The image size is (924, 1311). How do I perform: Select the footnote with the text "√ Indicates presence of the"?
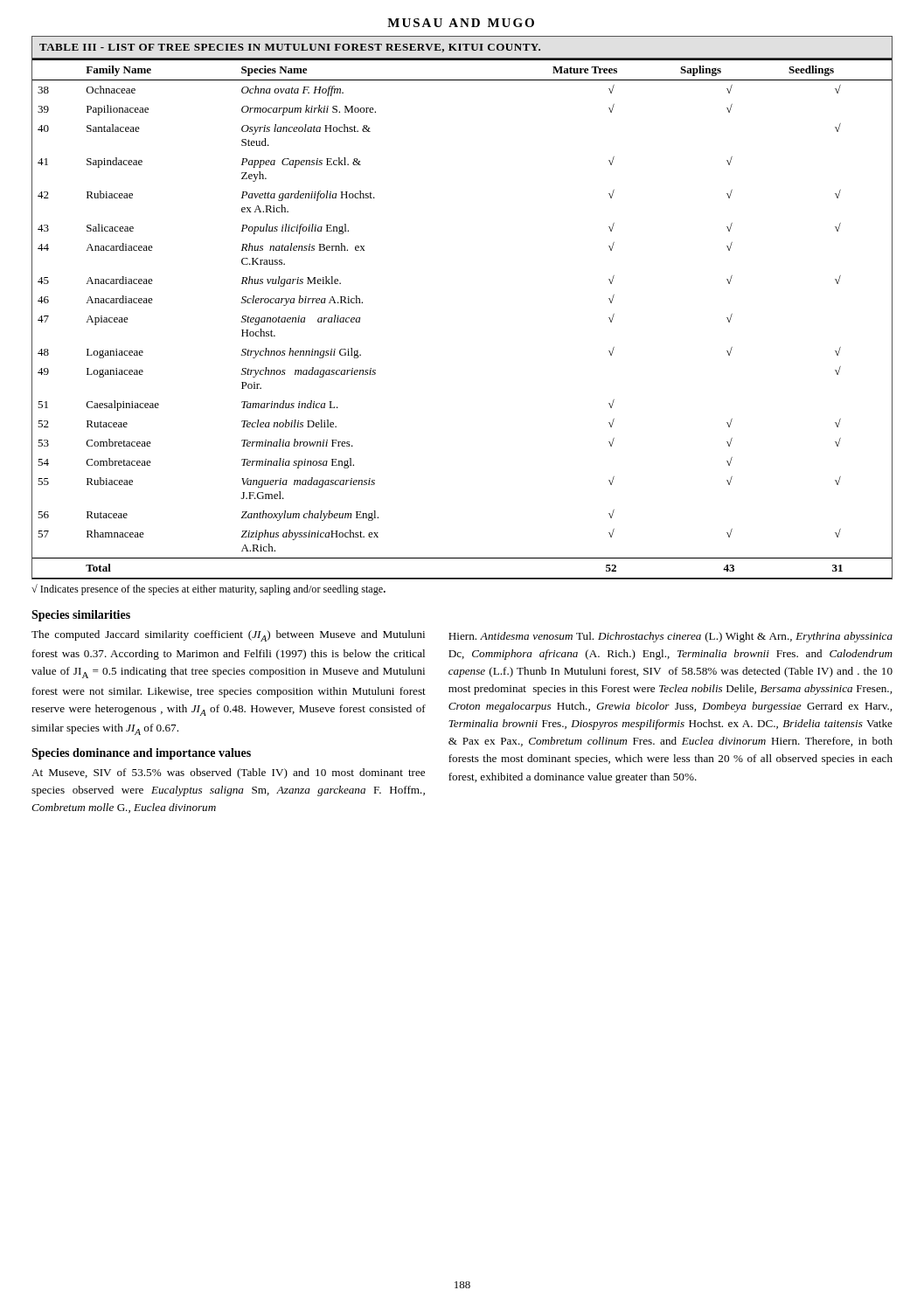pos(209,589)
